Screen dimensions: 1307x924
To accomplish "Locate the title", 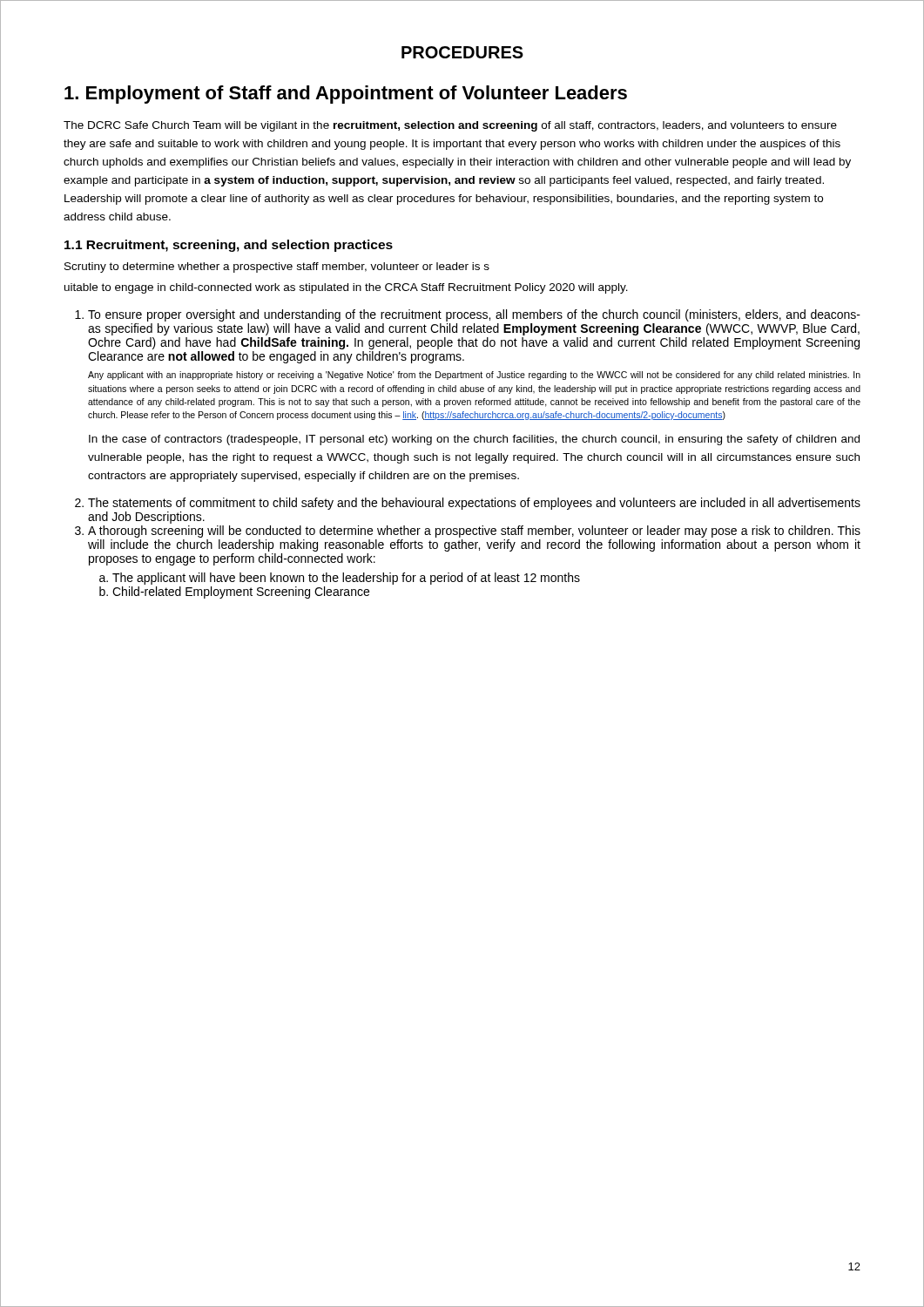I will point(462,53).
